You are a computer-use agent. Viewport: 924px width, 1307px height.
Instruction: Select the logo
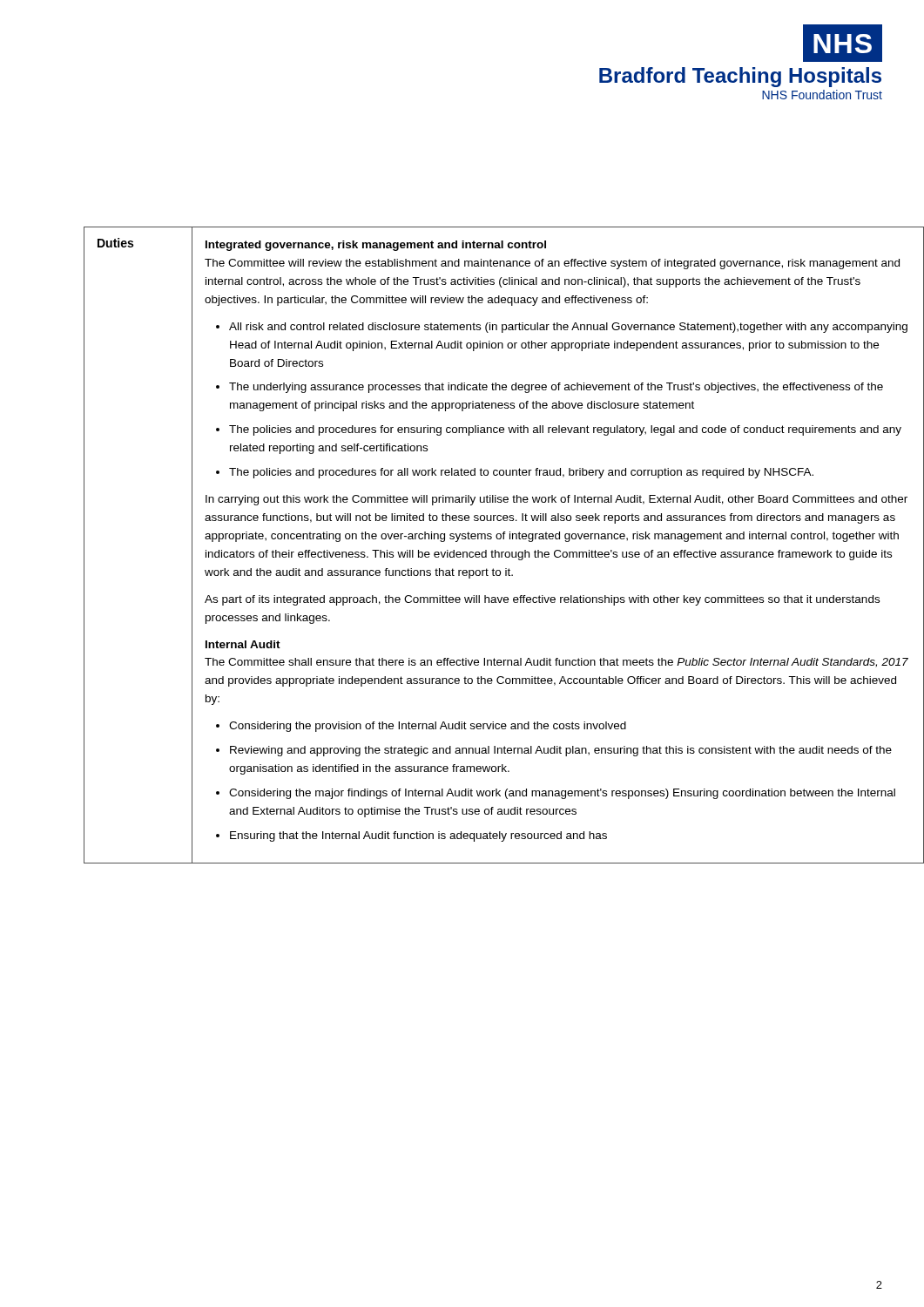pos(740,63)
